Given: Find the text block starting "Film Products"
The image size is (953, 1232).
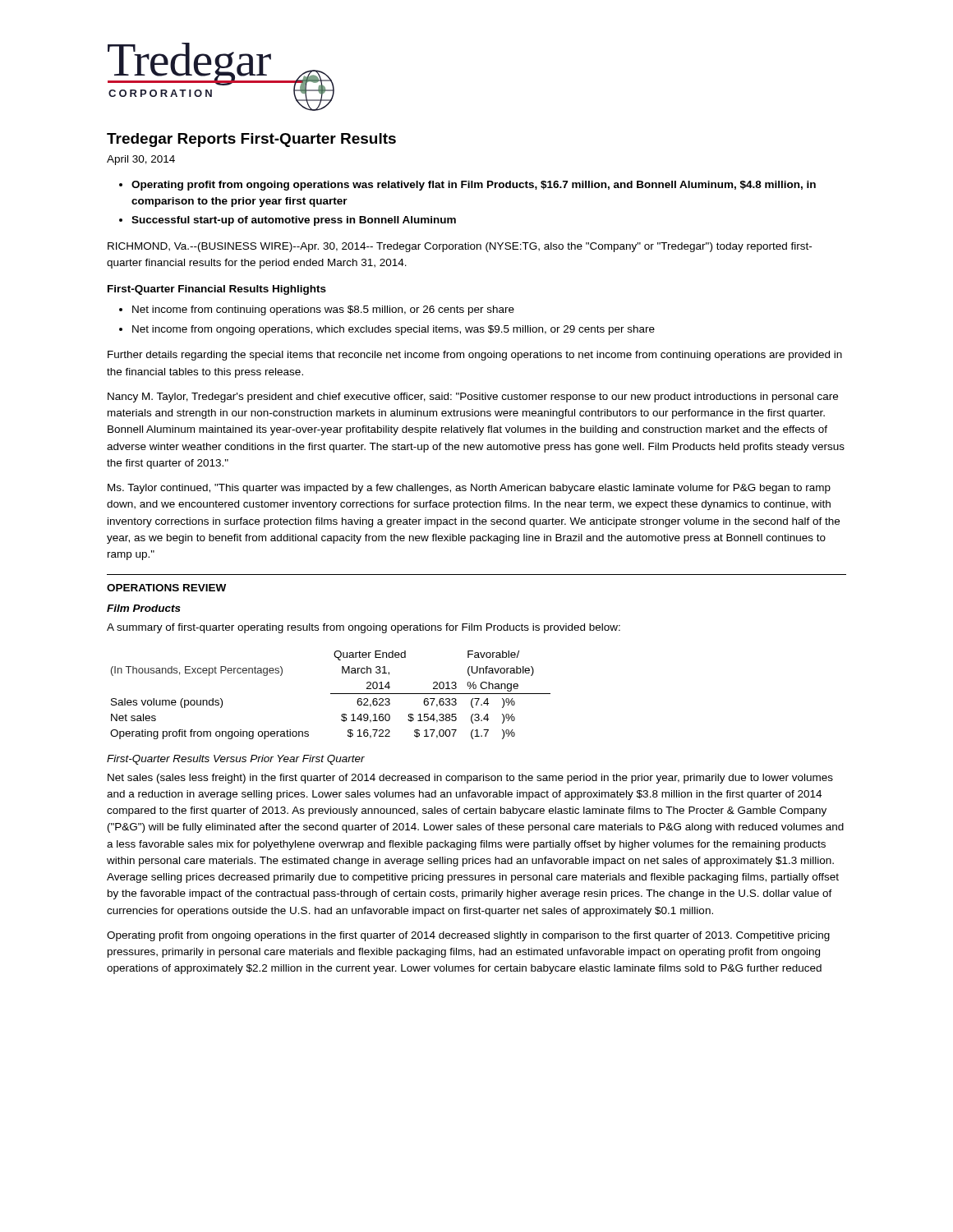Looking at the screenshot, I should pos(144,608).
